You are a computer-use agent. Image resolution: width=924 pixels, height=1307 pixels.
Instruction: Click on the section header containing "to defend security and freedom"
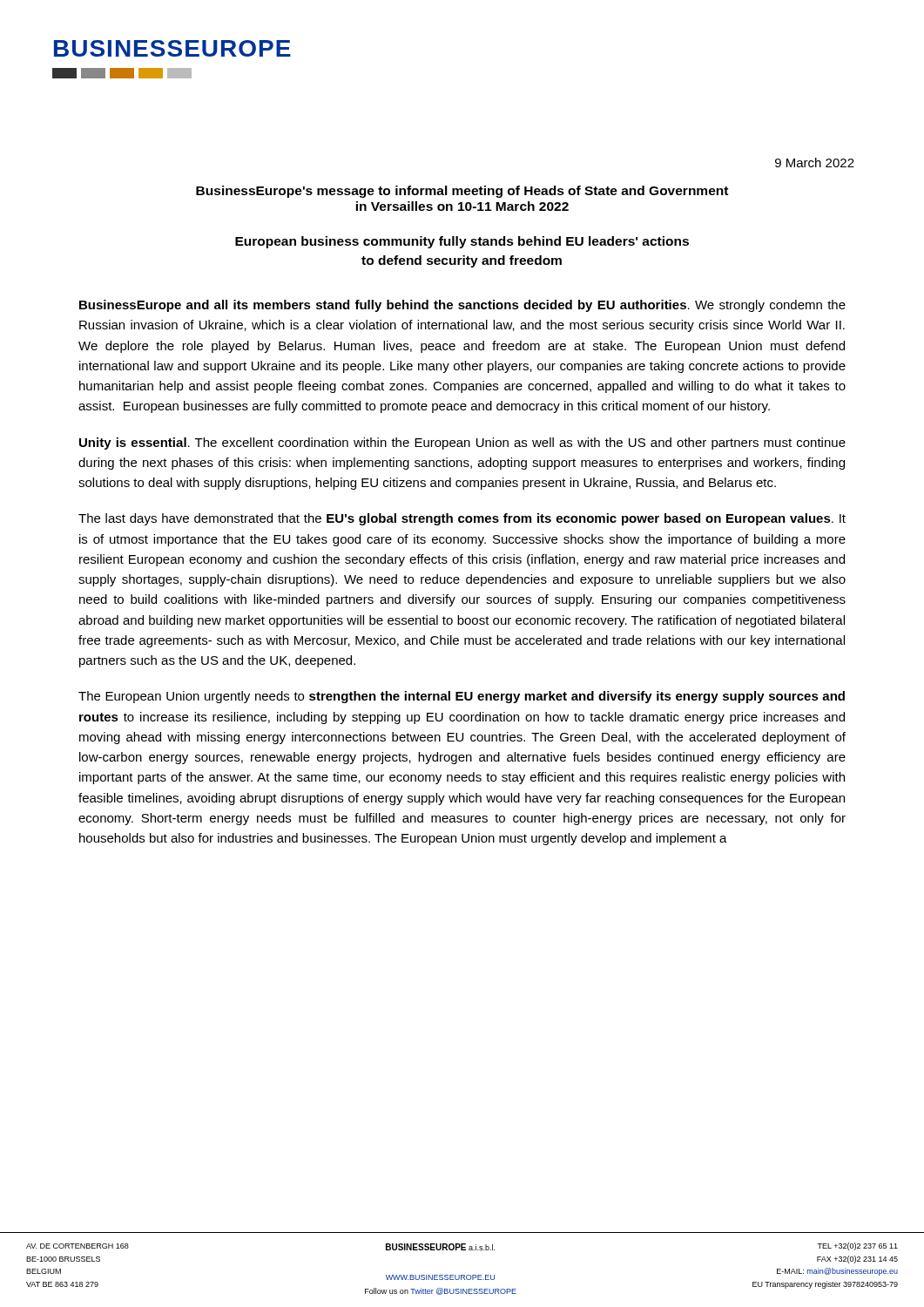(462, 260)
